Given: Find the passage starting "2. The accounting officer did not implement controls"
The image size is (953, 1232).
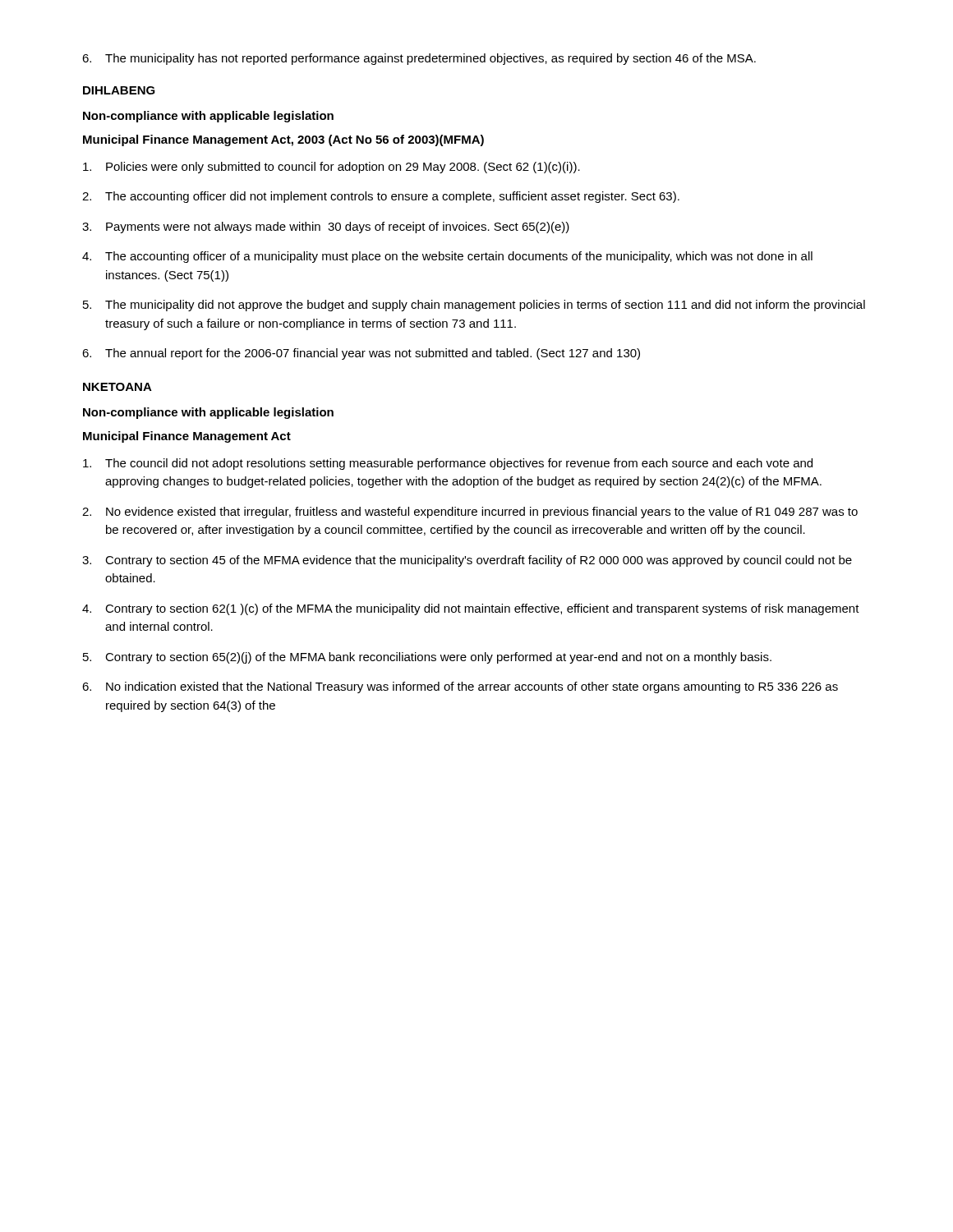Looking at the screenshot, I should click(x=381, y=197).
